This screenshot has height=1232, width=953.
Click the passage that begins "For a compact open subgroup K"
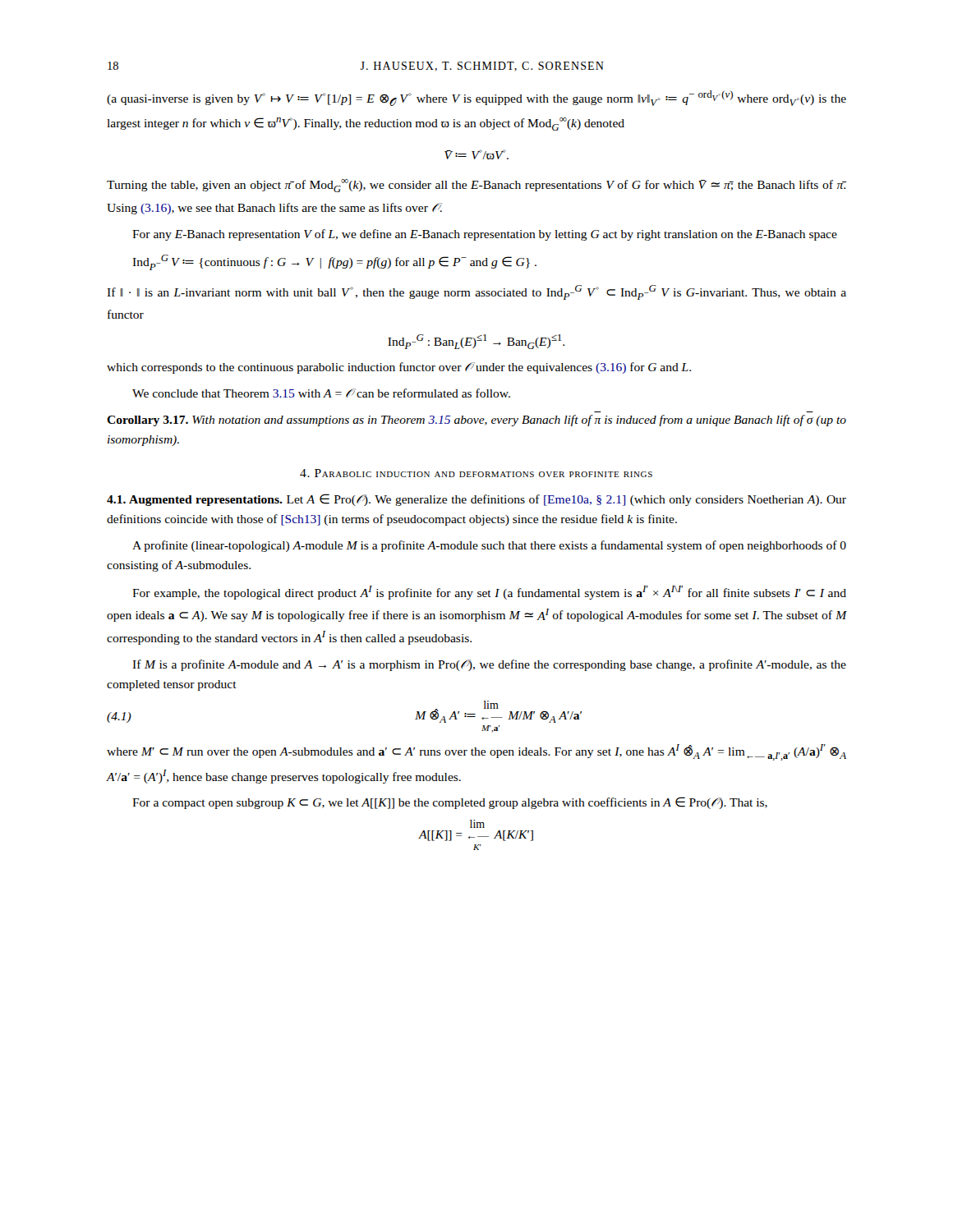pos(476,803)
